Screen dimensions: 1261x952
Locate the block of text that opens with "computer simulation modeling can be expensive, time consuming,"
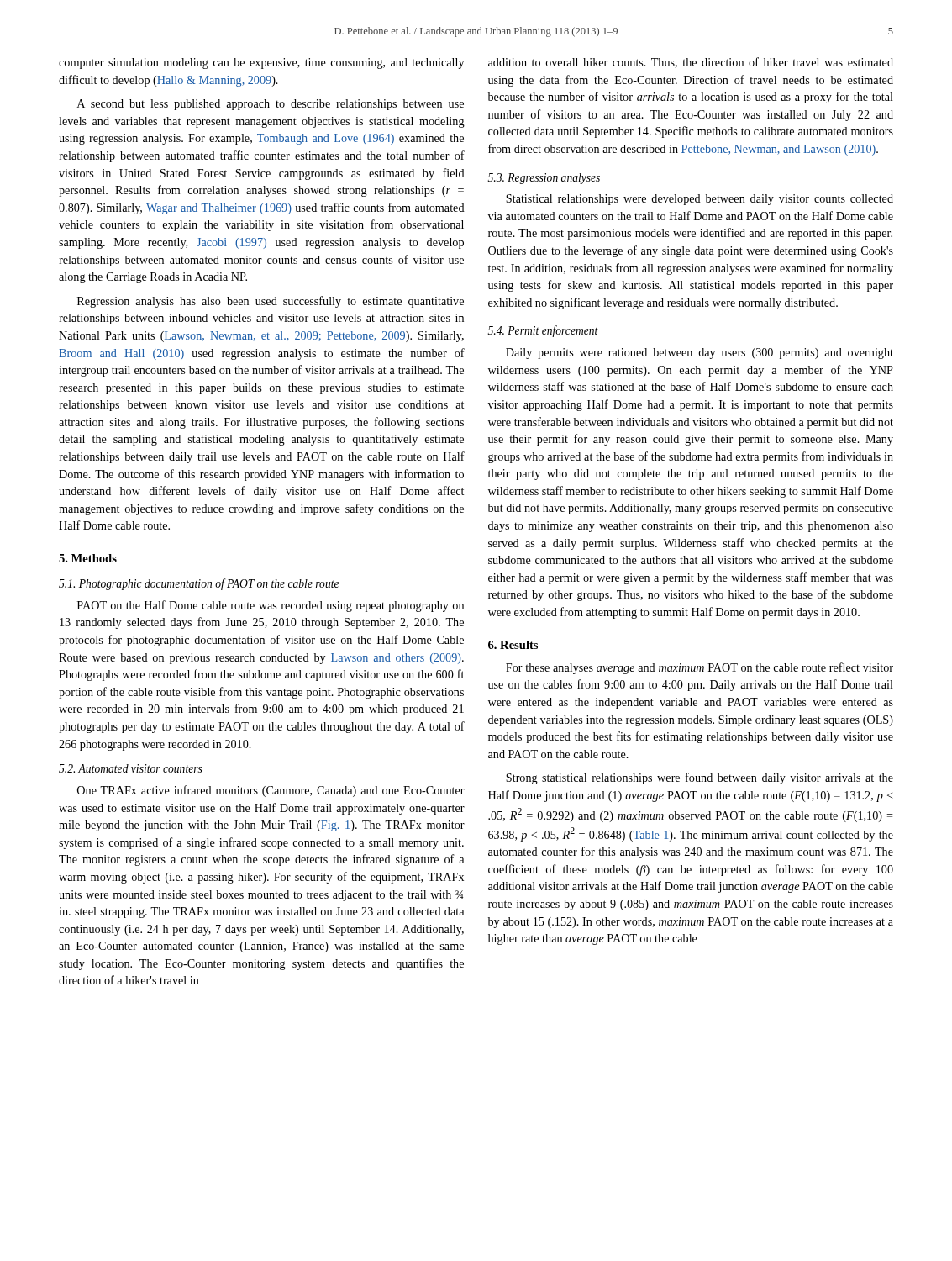(x=262, y=294)
